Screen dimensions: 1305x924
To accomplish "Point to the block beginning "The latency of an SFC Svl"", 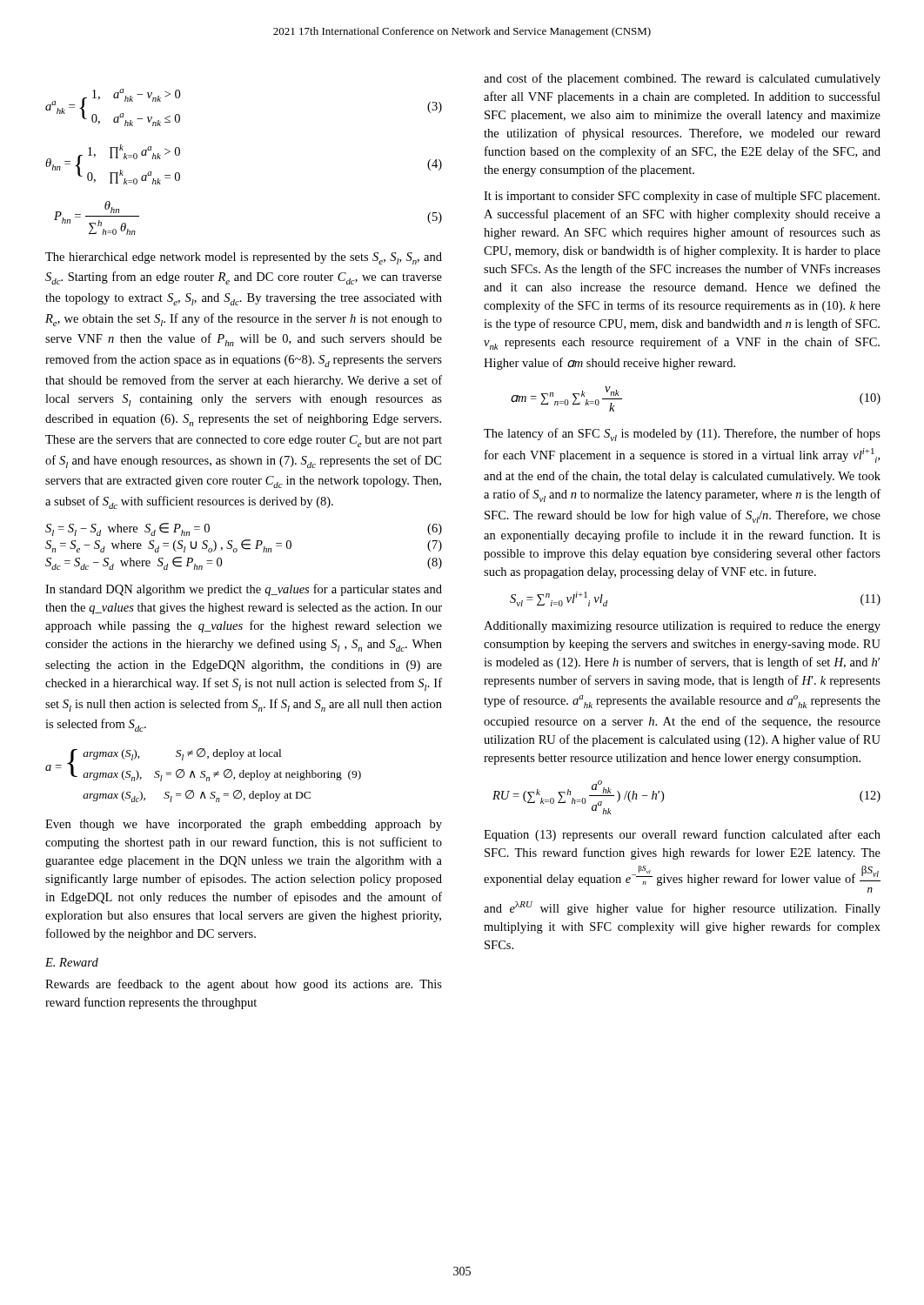I will (x=682, y=503).
